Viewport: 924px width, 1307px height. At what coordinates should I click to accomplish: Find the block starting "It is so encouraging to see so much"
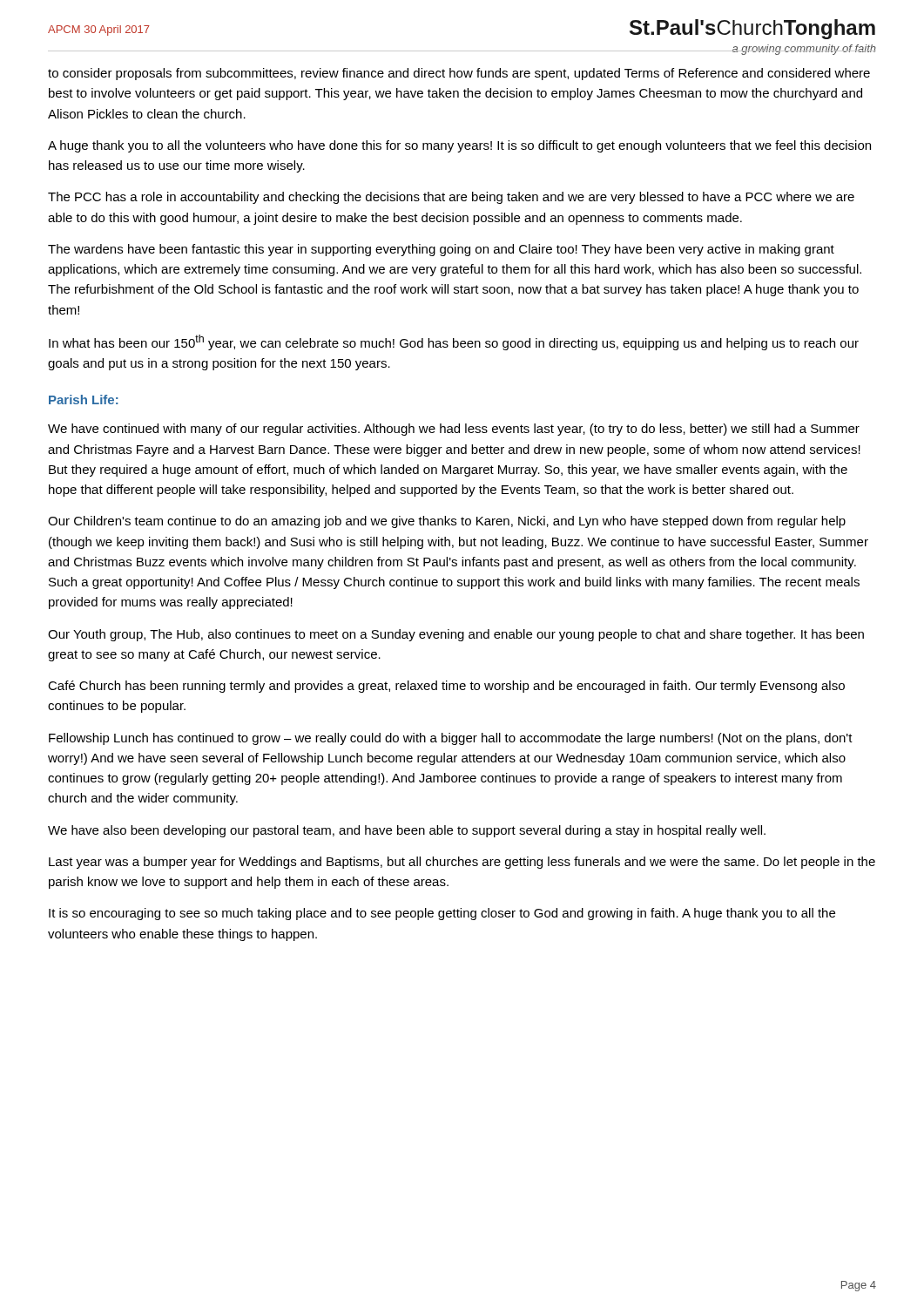442,923
